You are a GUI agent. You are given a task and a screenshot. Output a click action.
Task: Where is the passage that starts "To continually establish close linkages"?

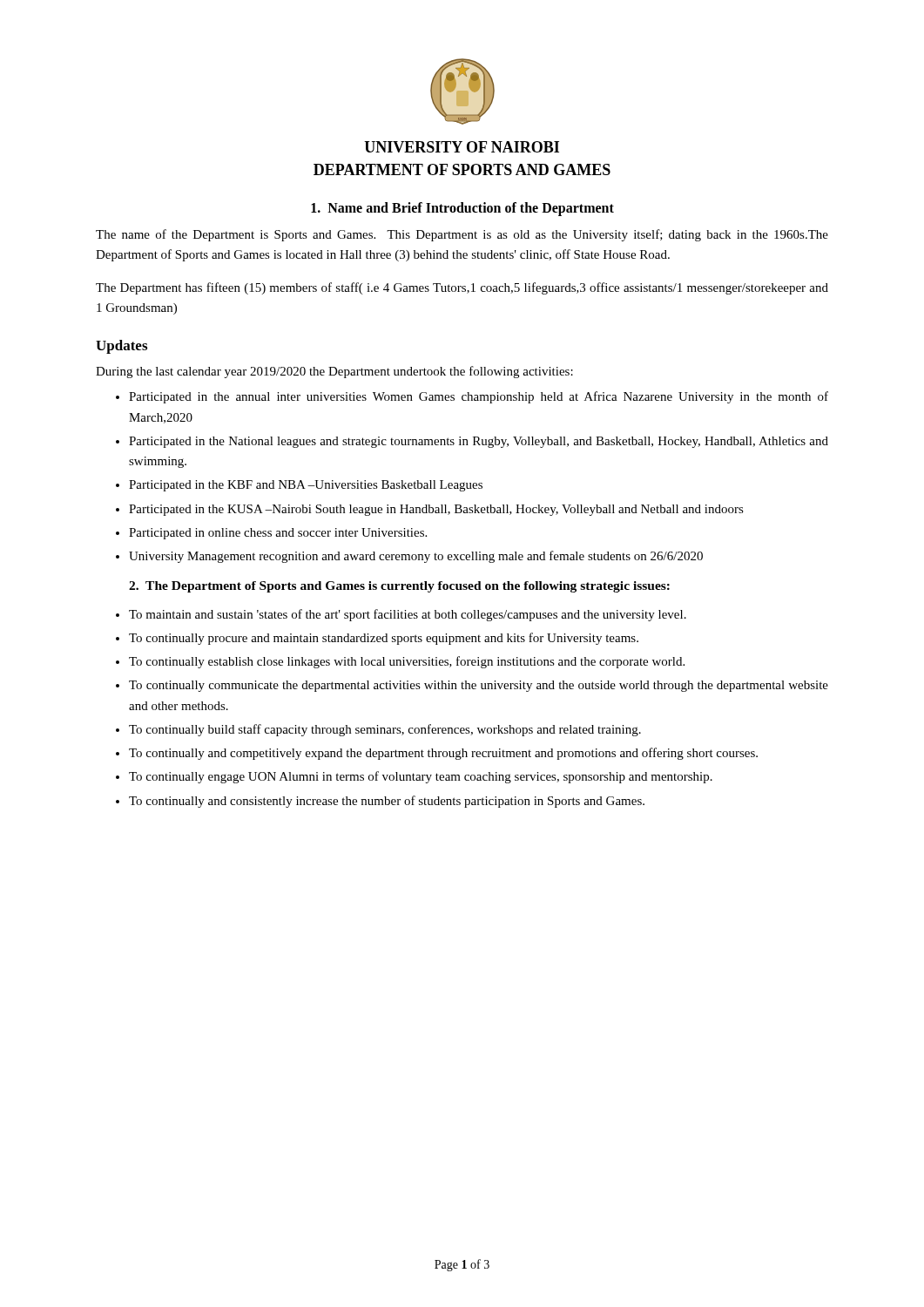(407, 662)
